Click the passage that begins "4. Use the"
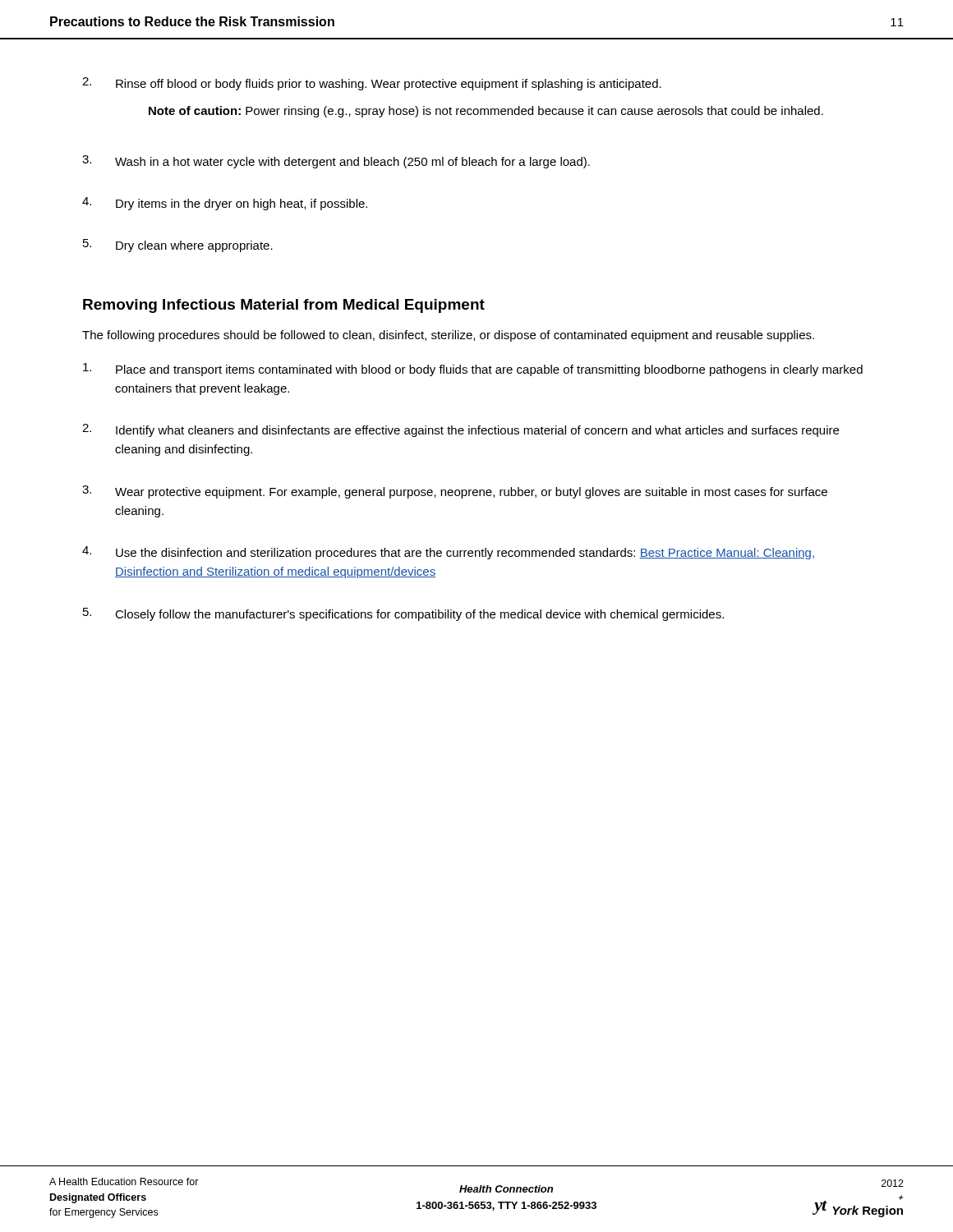953x1232 pixels. tap(476, 562)
